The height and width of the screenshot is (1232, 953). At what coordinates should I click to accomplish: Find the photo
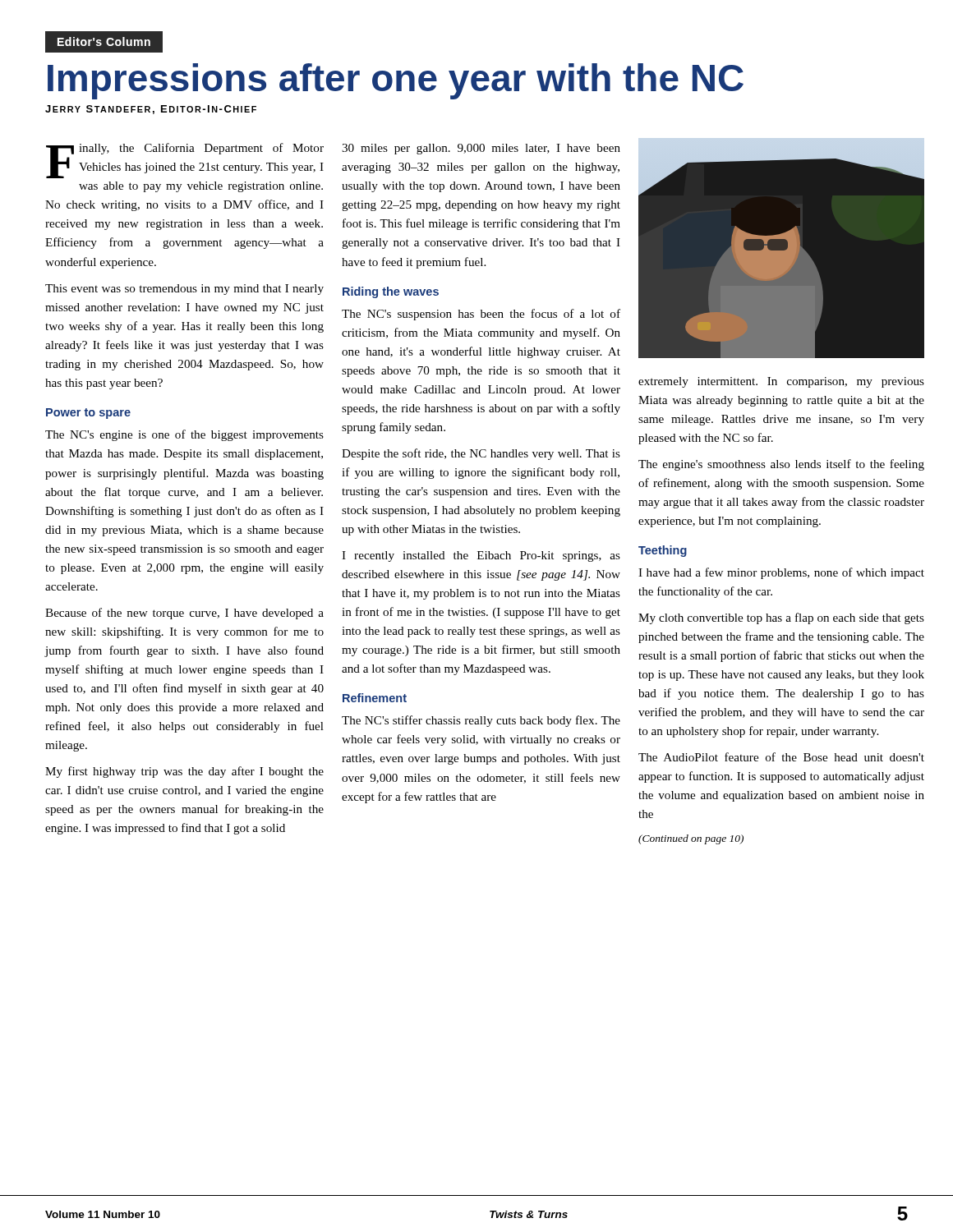pyautogui.click(x=781, y=251)
